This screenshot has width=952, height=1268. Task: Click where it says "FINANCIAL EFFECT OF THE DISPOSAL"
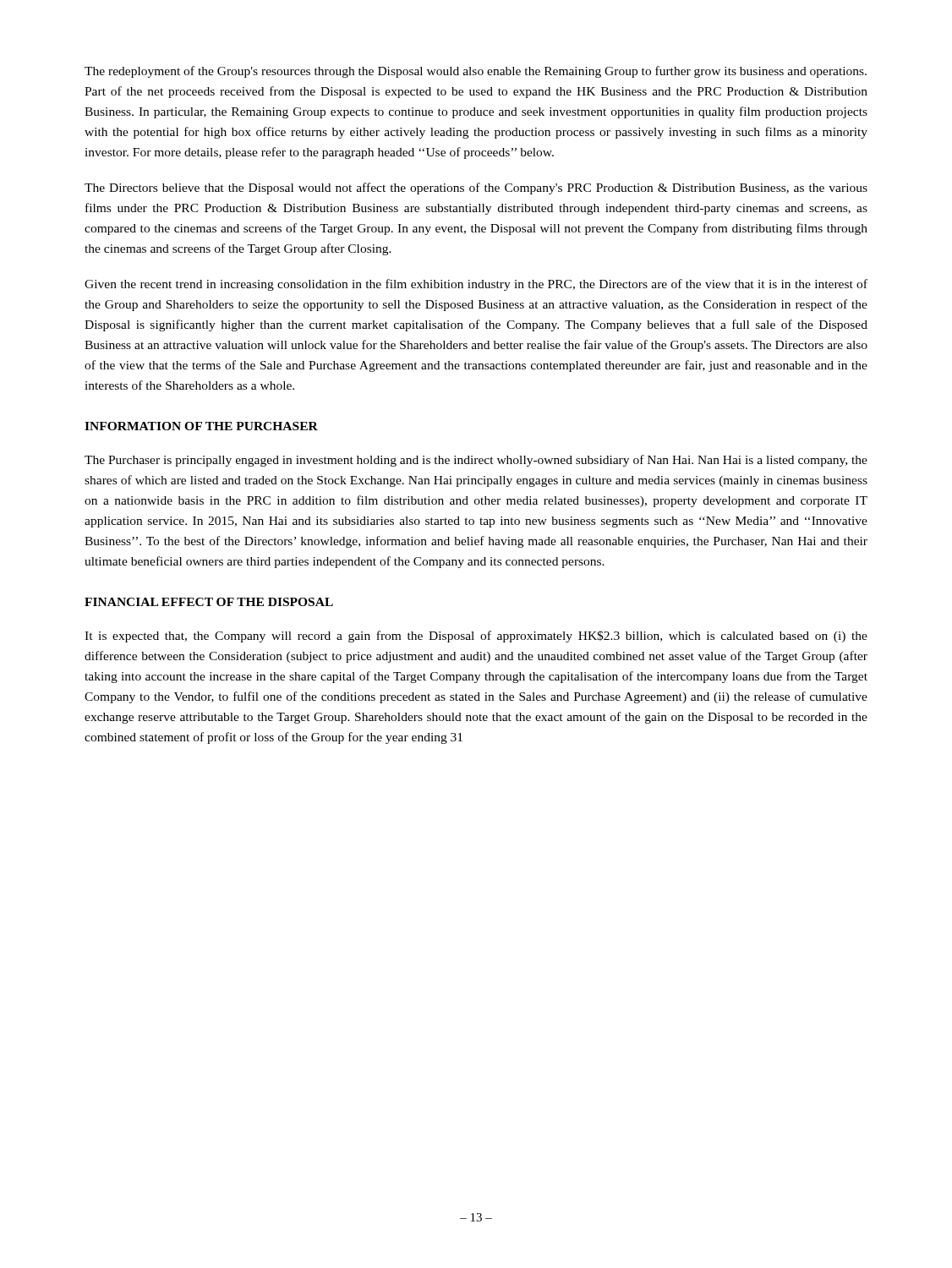(x=209, y=602)
